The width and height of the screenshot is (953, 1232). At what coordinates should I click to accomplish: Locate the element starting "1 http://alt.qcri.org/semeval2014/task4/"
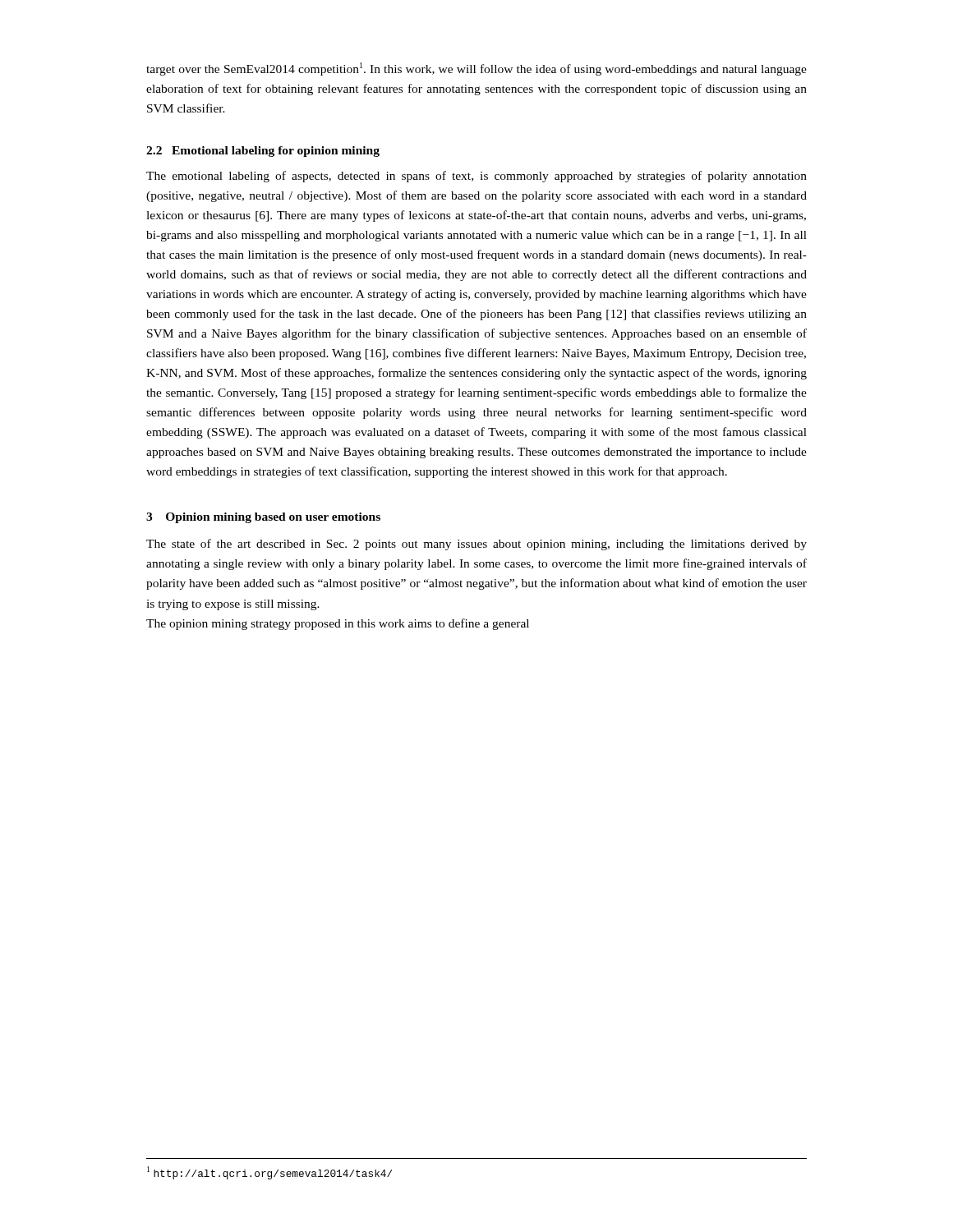270,1172
